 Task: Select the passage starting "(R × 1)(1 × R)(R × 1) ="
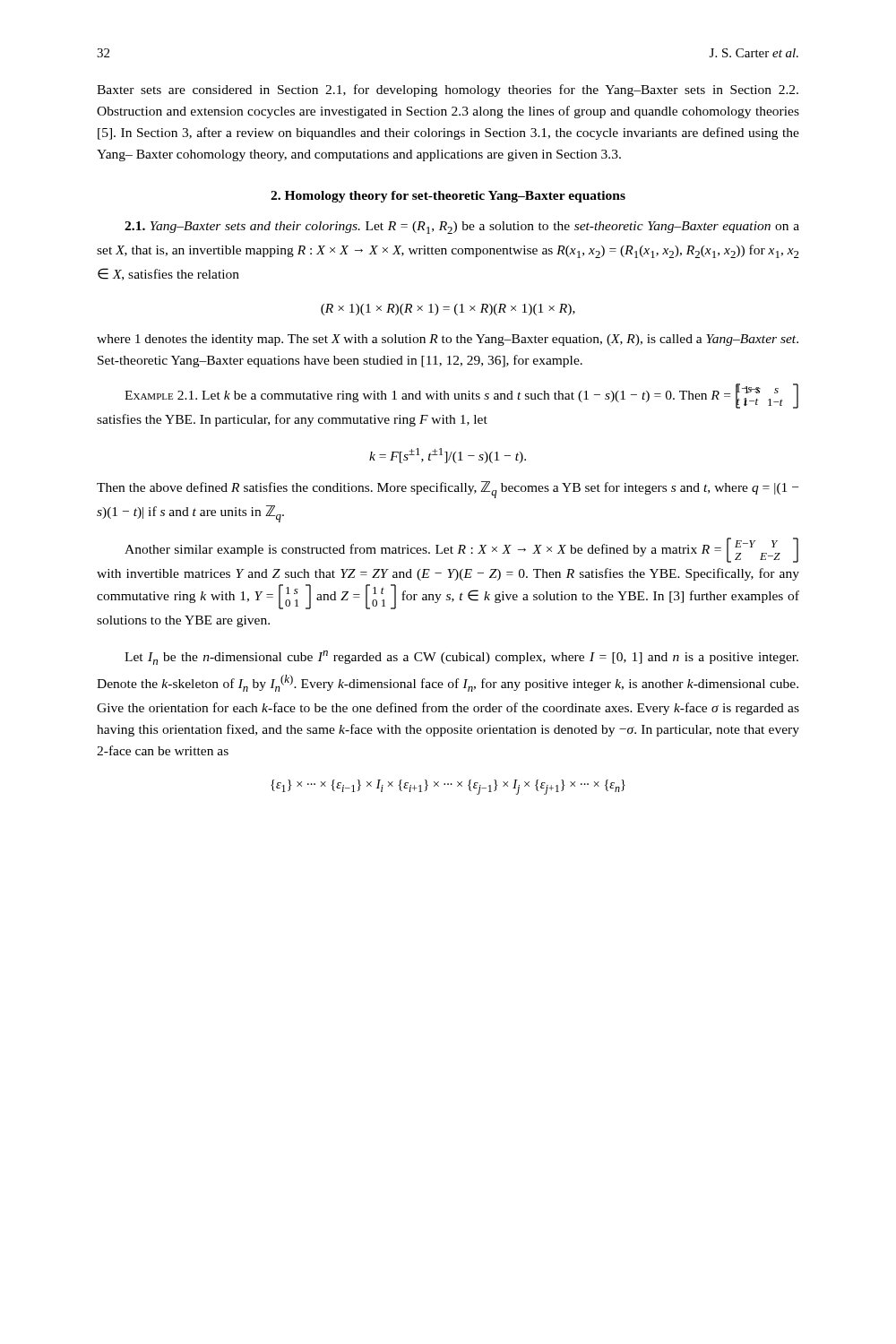[448, 308]
